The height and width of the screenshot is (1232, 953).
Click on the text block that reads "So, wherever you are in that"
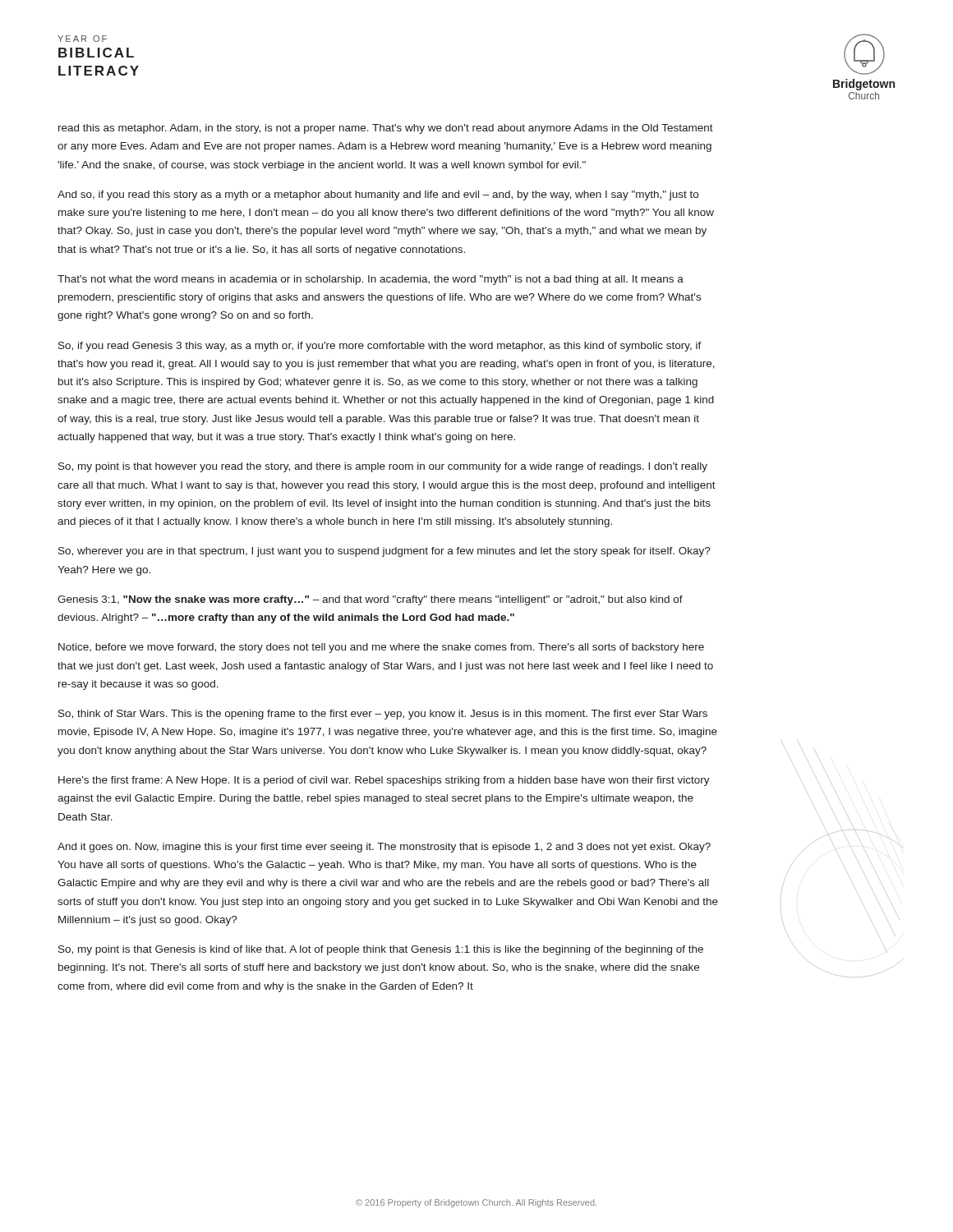(390, 561)
